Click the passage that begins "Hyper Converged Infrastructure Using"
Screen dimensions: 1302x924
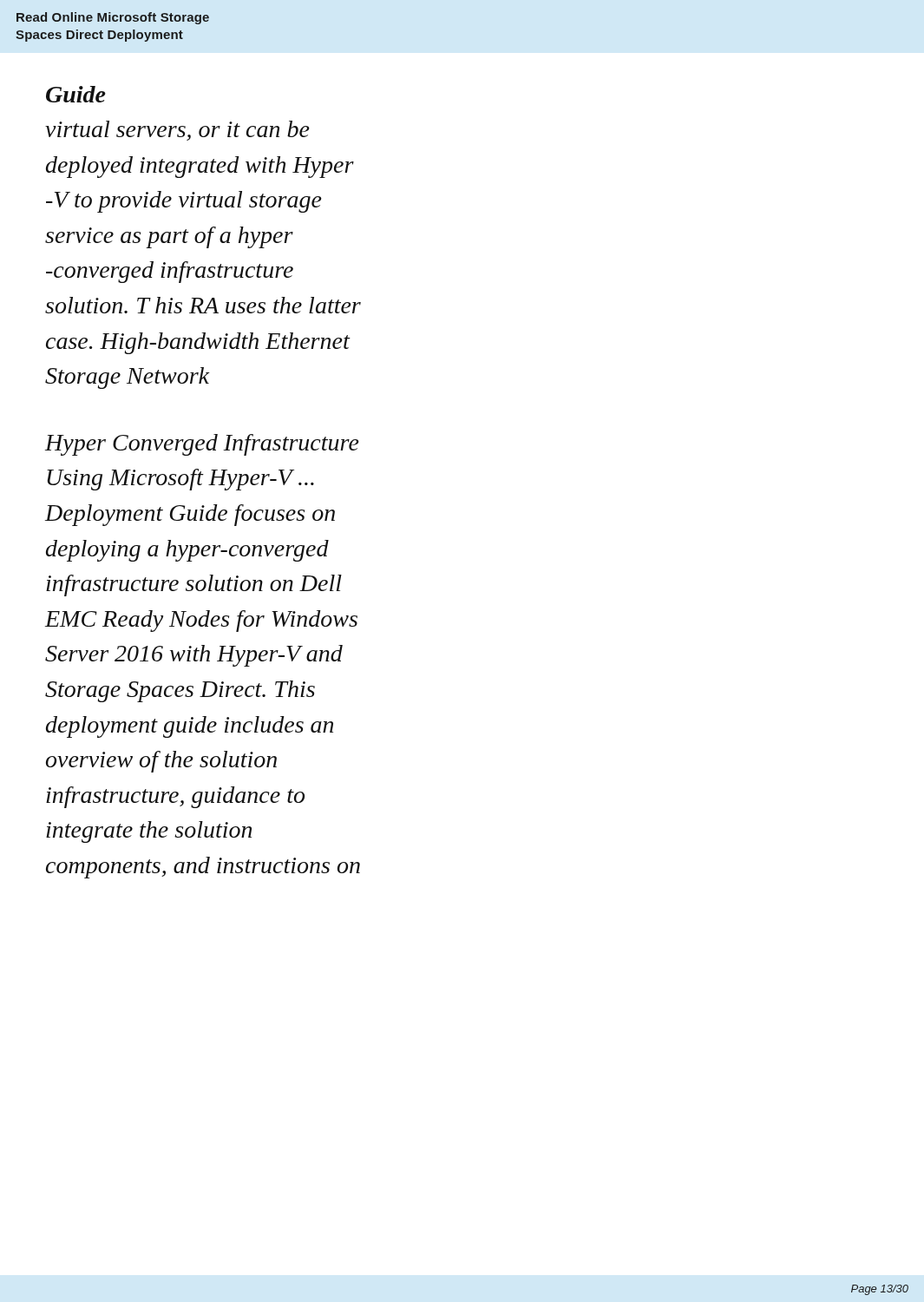203,653
